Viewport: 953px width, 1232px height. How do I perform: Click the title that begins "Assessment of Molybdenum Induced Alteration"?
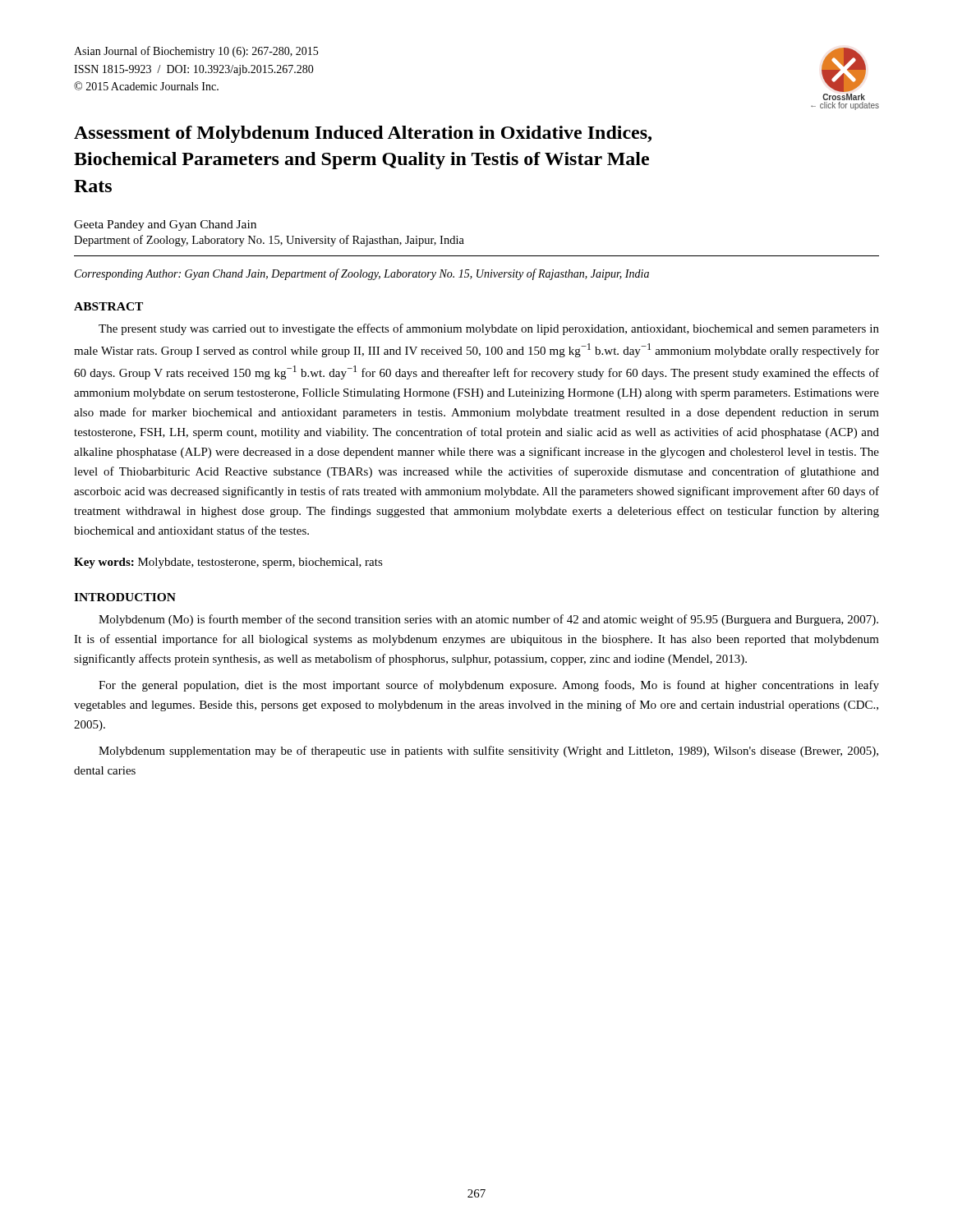476,159
